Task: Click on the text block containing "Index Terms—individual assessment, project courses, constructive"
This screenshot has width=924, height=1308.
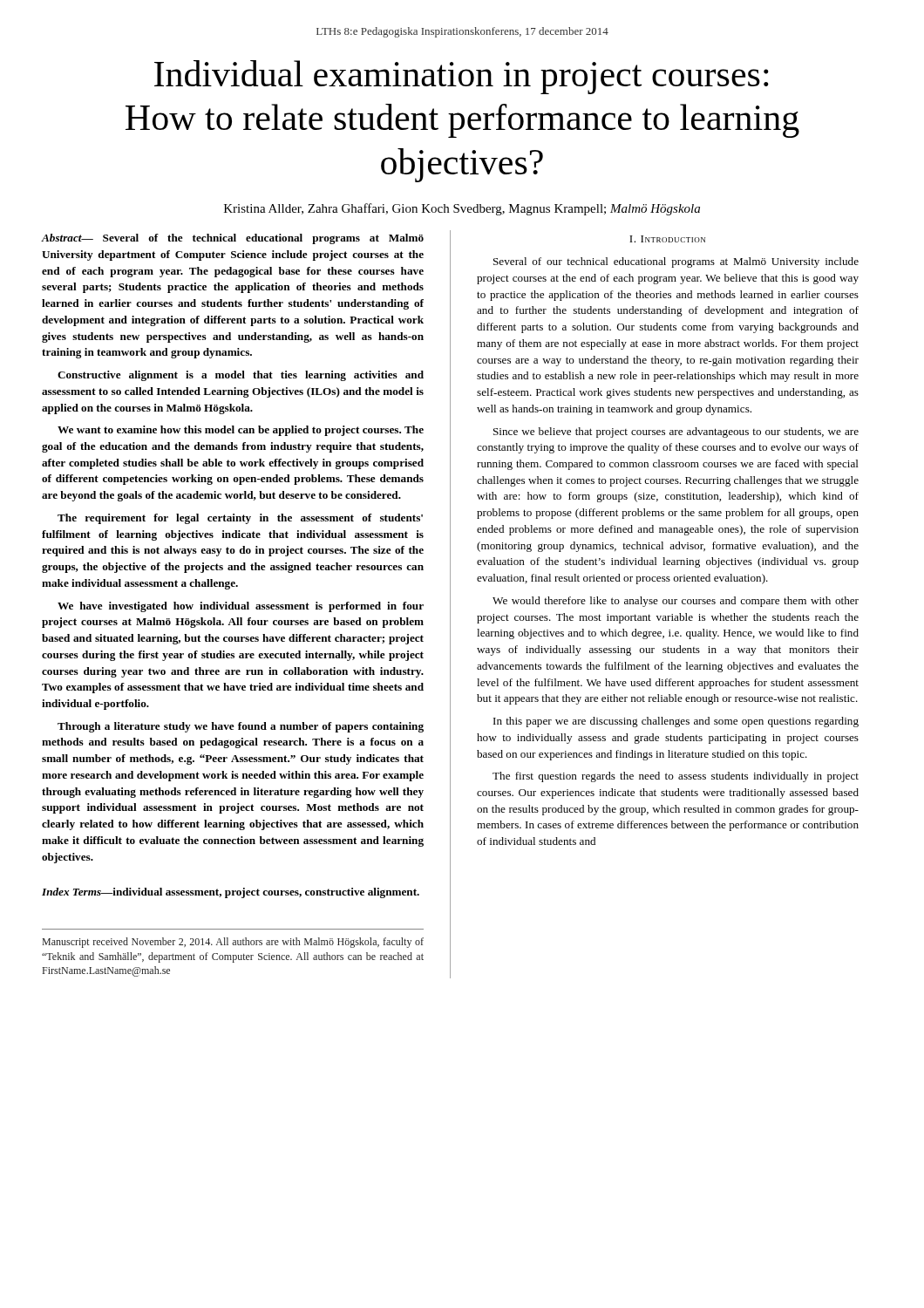Action: coord(233,893)
